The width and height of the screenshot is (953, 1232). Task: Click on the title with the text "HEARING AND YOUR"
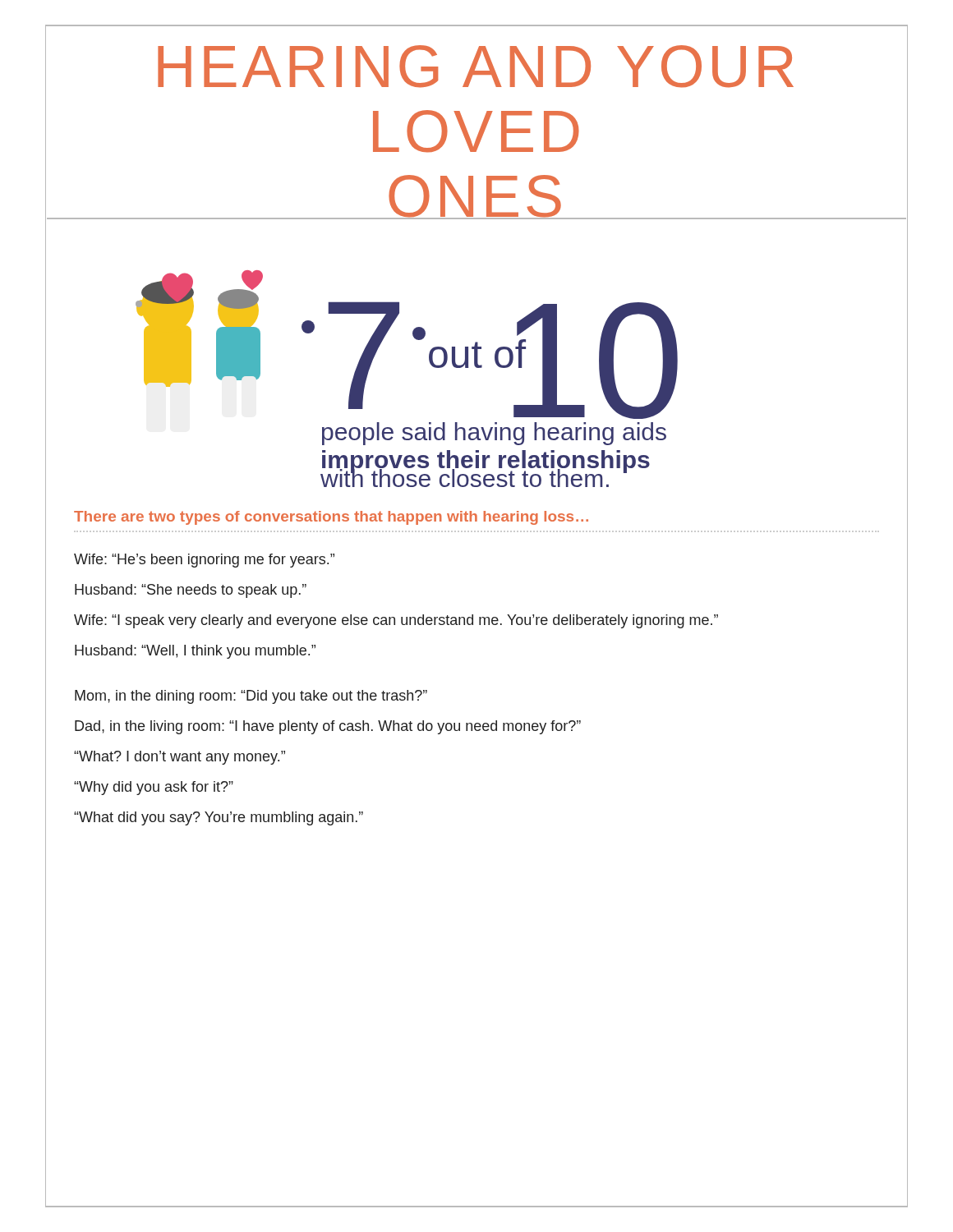[476, 132]
